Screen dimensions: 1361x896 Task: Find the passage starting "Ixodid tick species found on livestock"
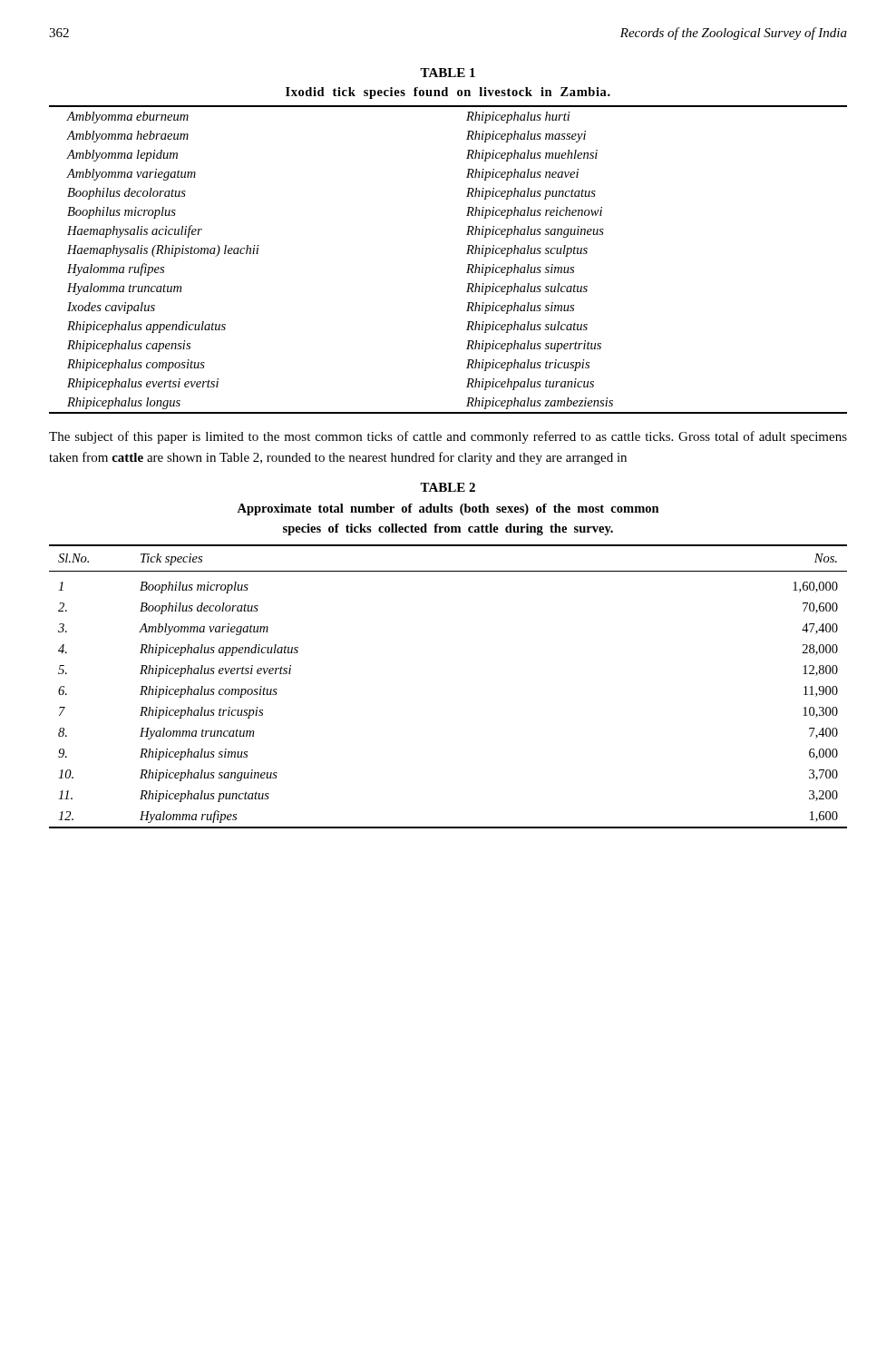tap(448, 92)
